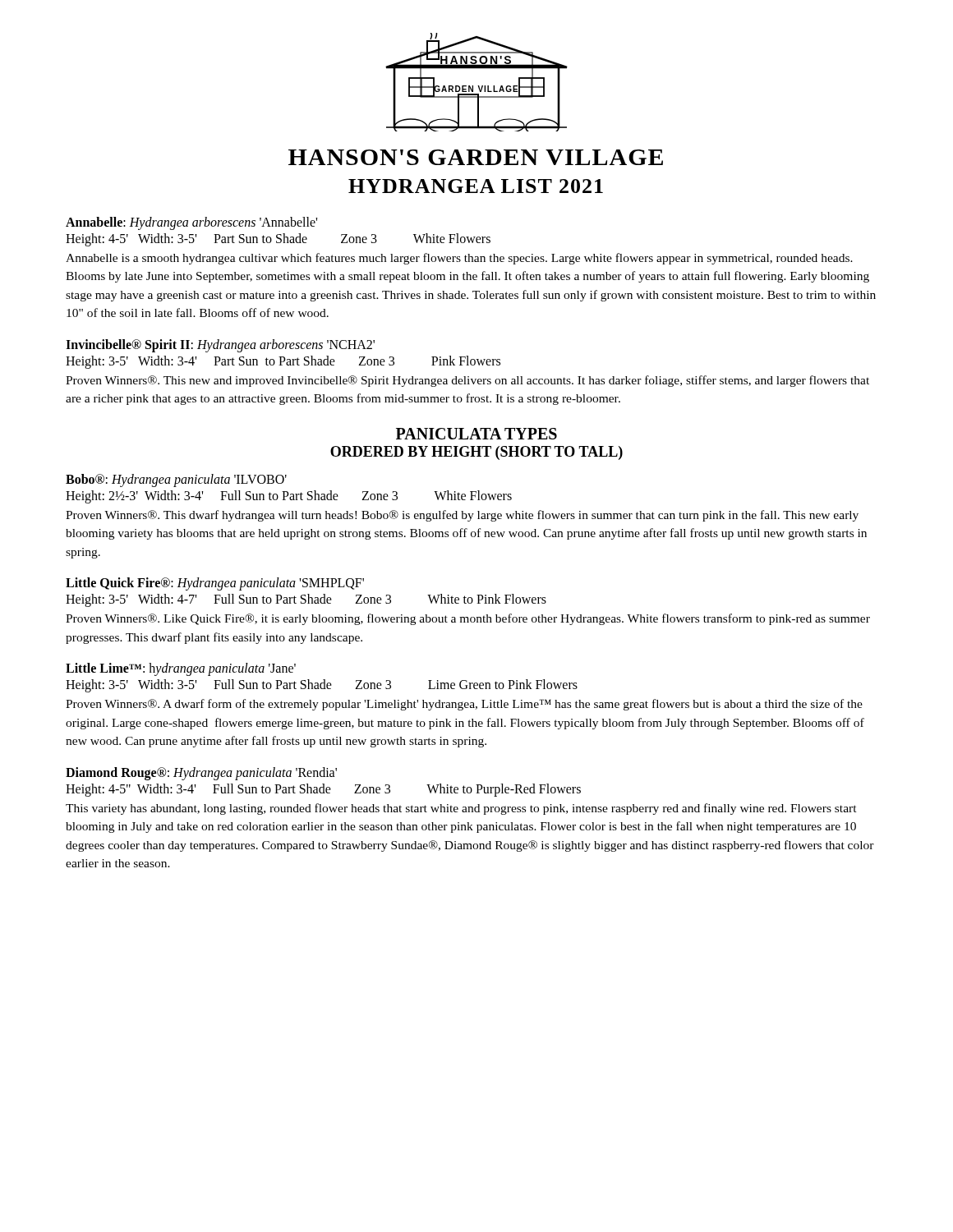Find the list item containing "Diamond Rouge®: Hydrangea paniculata"
Viewport: 953px width, 1232px height.
click(x=476, y=819)
